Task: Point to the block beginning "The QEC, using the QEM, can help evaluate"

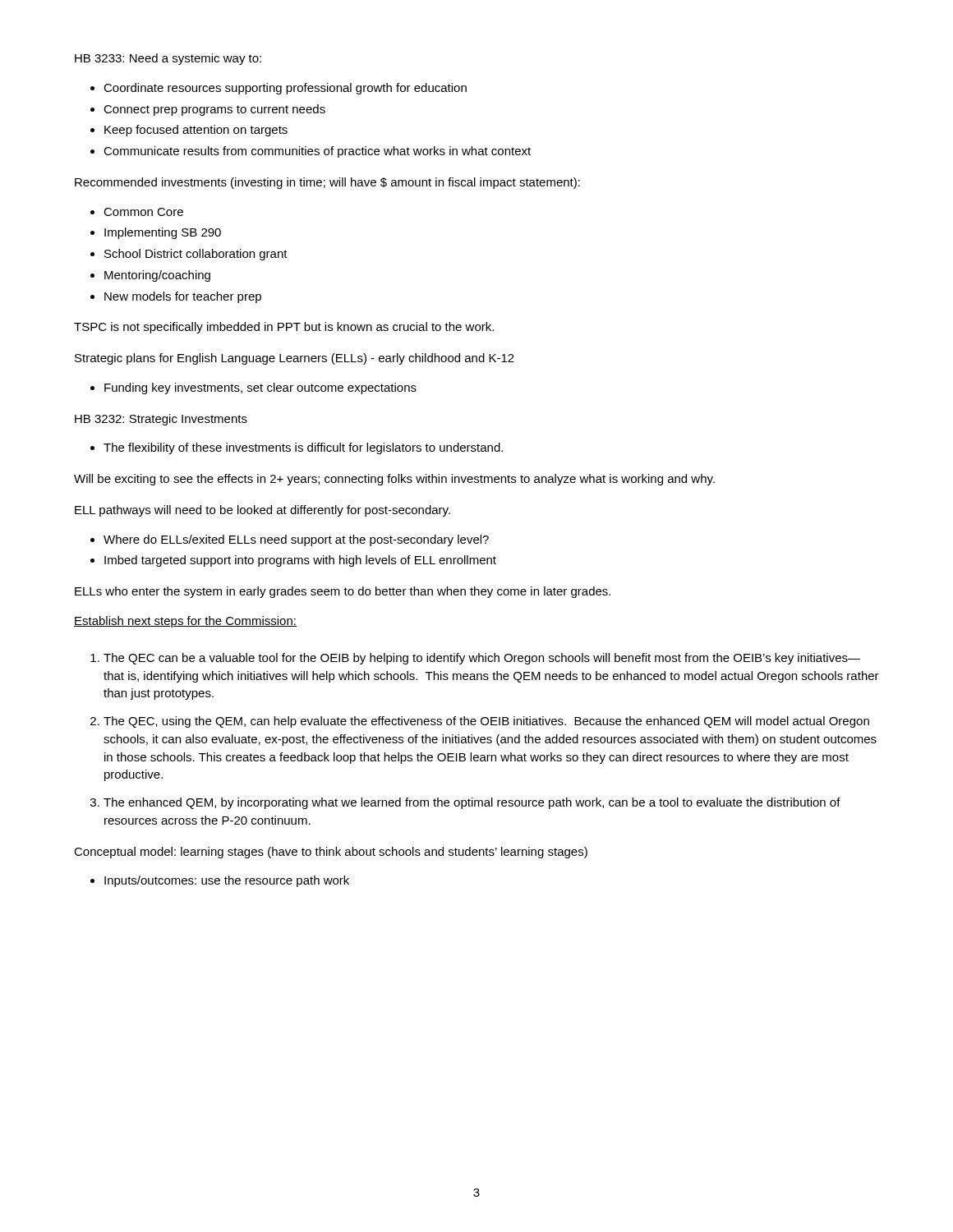Action: click(x=490, y=748)
